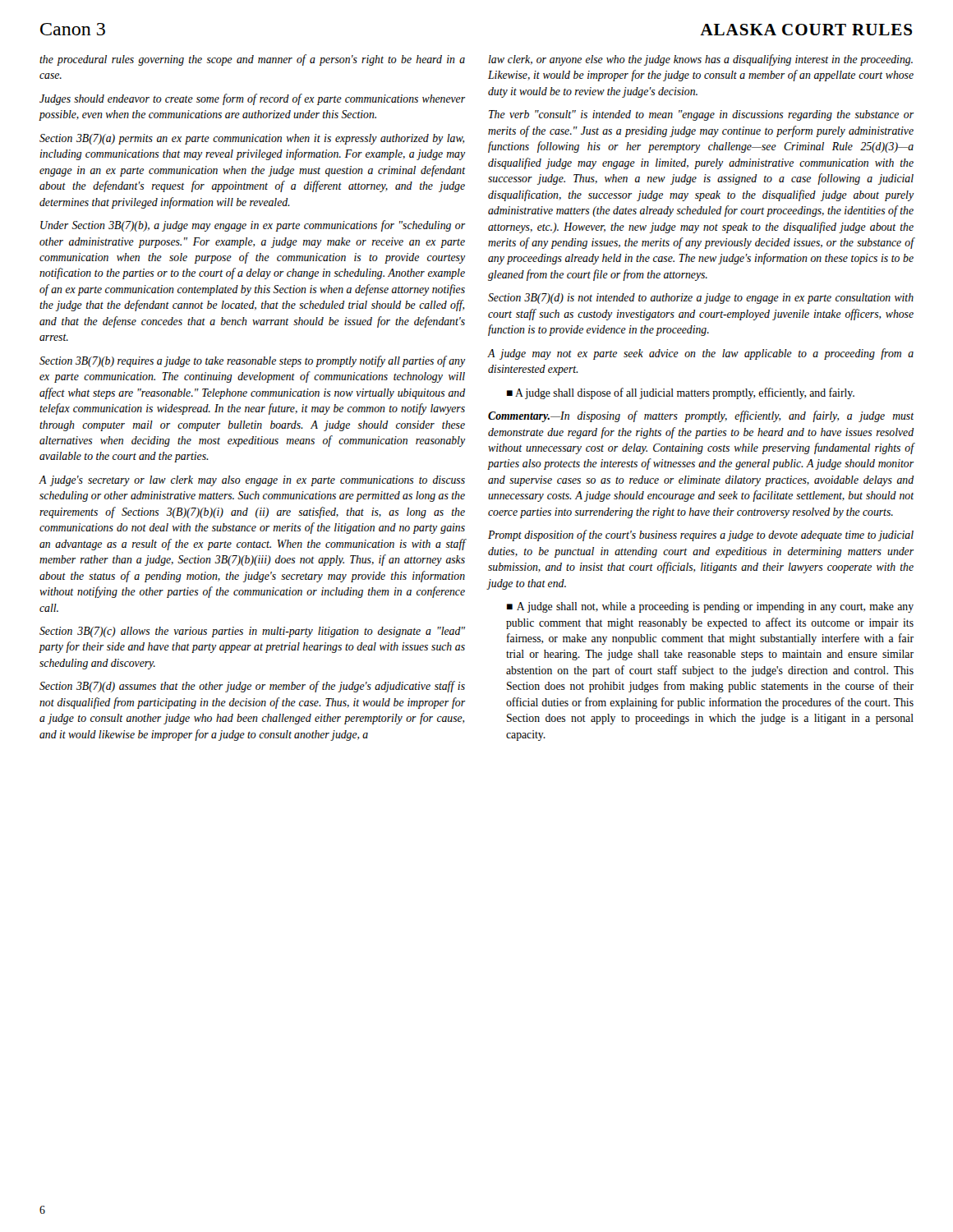The image size is (953, 1232).
Task: Point to the passage starting "Section 3B(7)(b) requires a judge to take"
Action: tap(252, 409)
